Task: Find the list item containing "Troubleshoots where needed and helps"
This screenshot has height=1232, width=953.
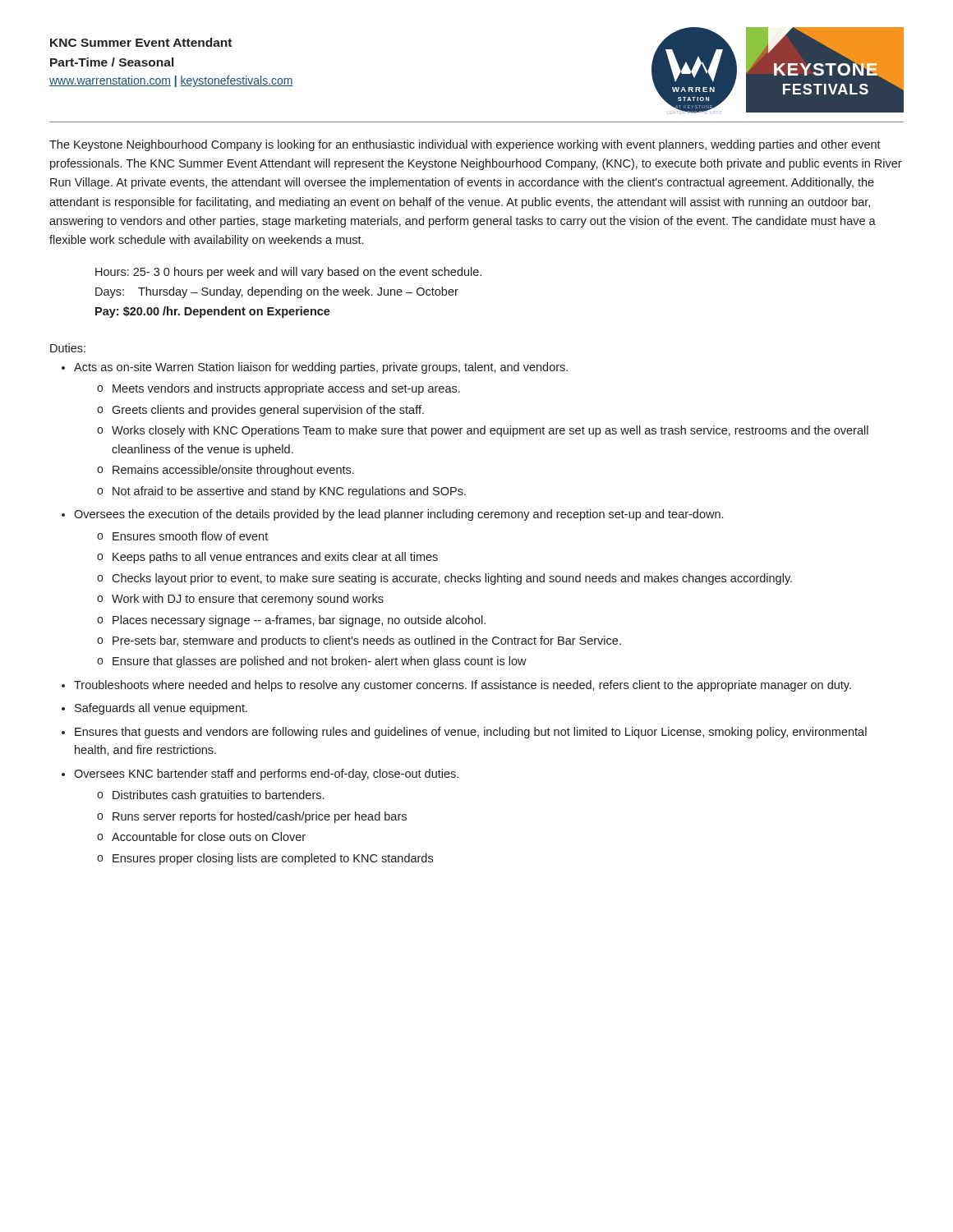Action: 463,685
